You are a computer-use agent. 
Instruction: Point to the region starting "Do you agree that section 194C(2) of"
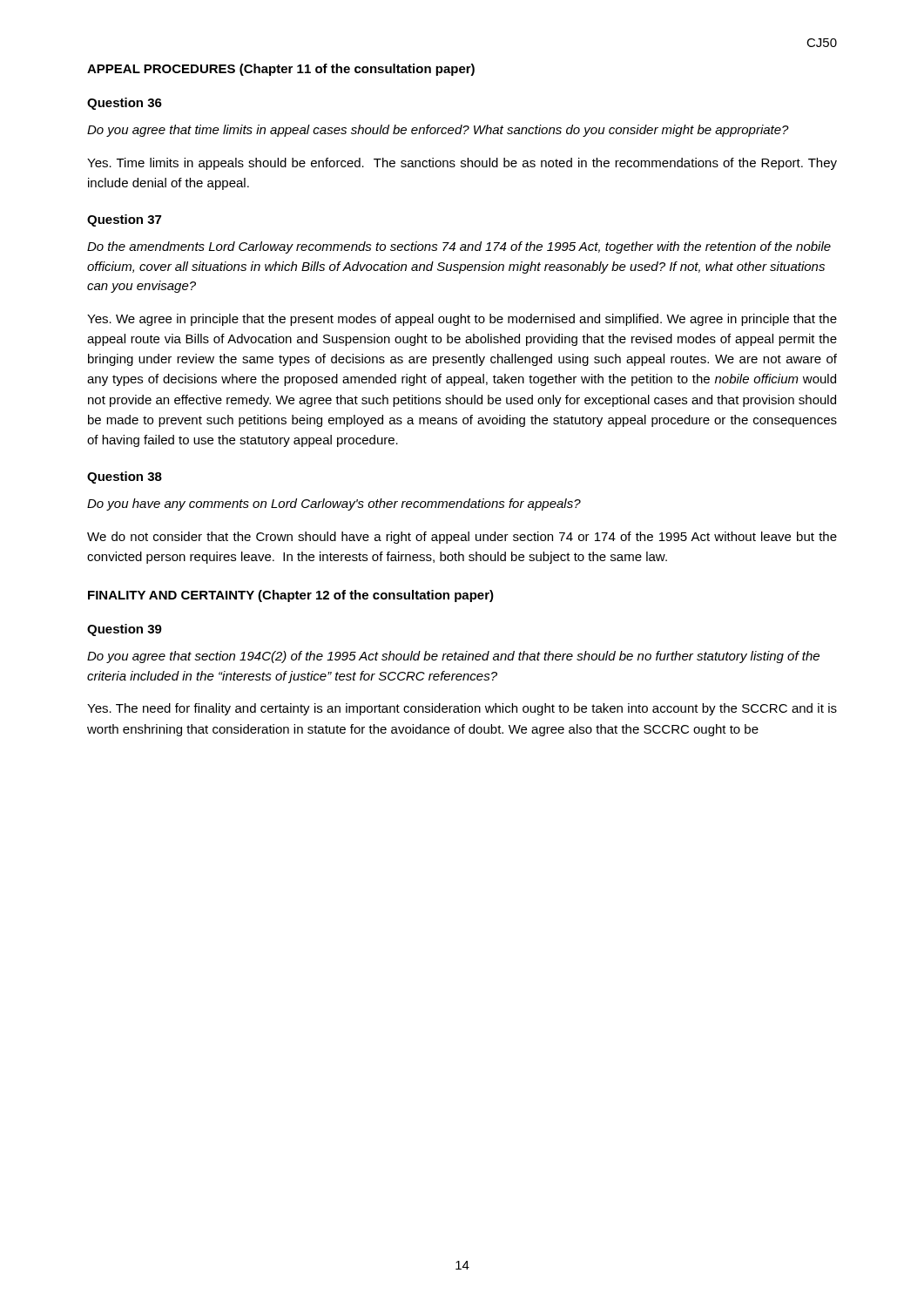pos(454,666)
